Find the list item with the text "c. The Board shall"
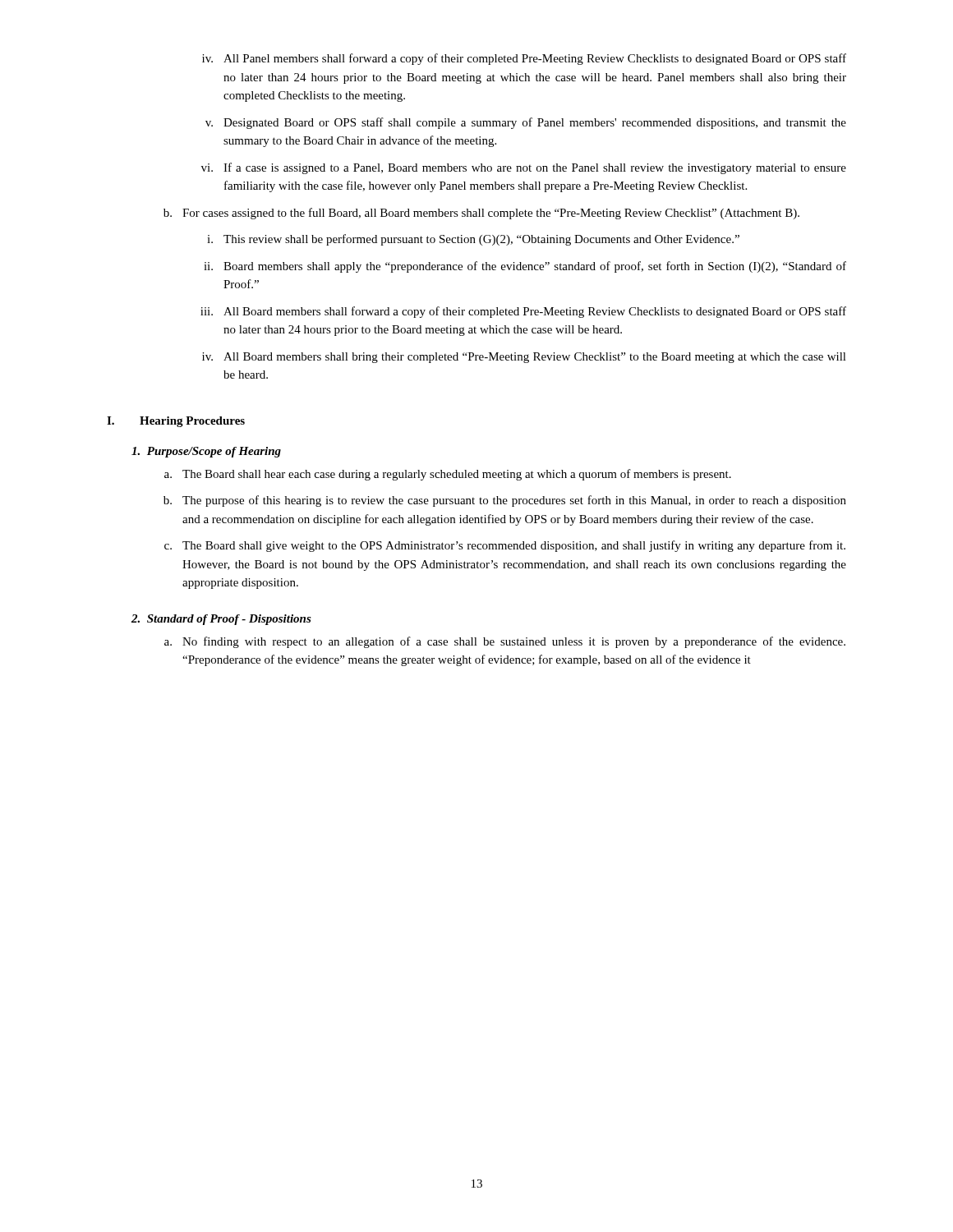The height and width of the screenshot is (1232, 953). coord(489,564)
